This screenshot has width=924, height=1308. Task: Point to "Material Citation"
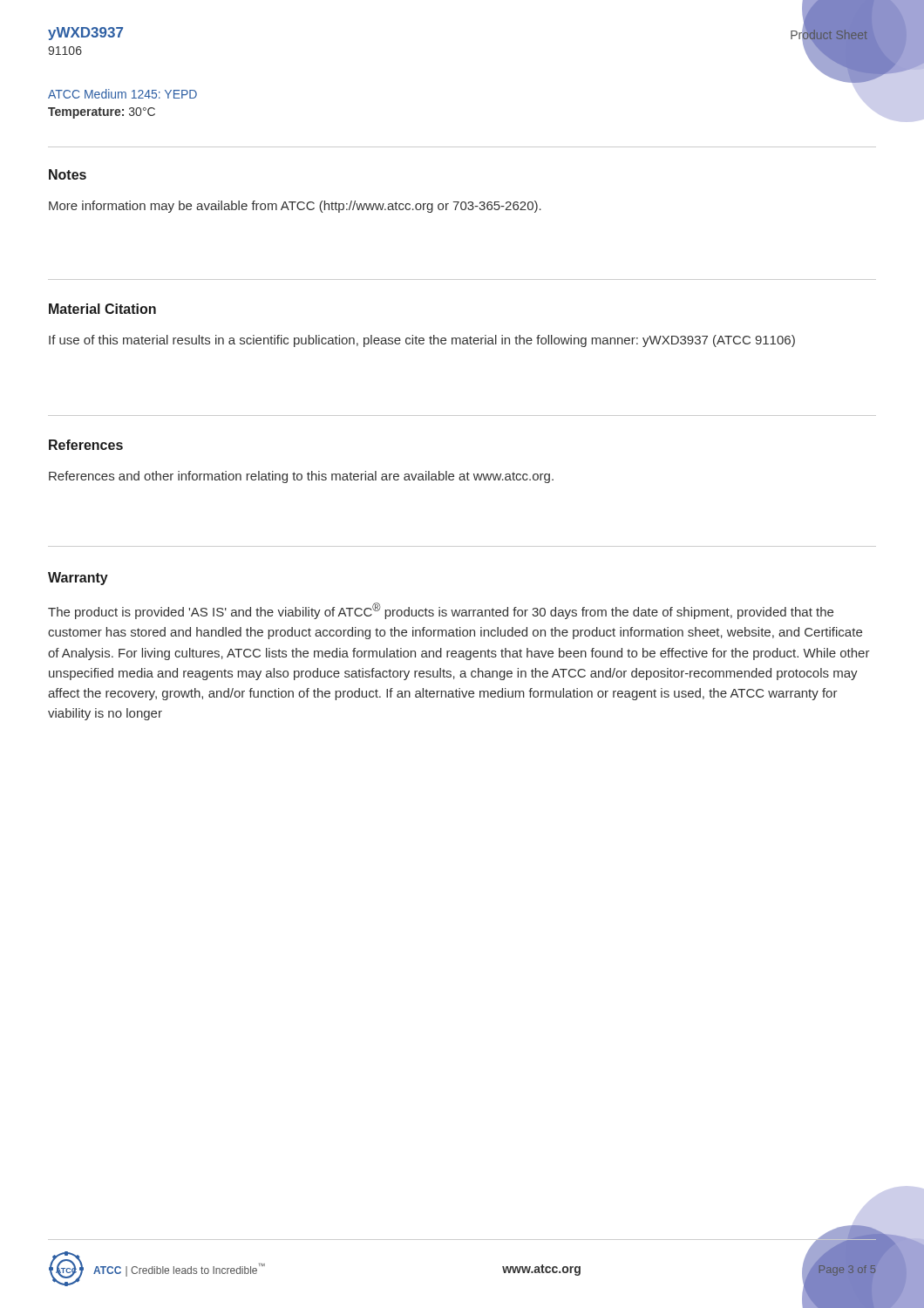(x=102, y=309)
